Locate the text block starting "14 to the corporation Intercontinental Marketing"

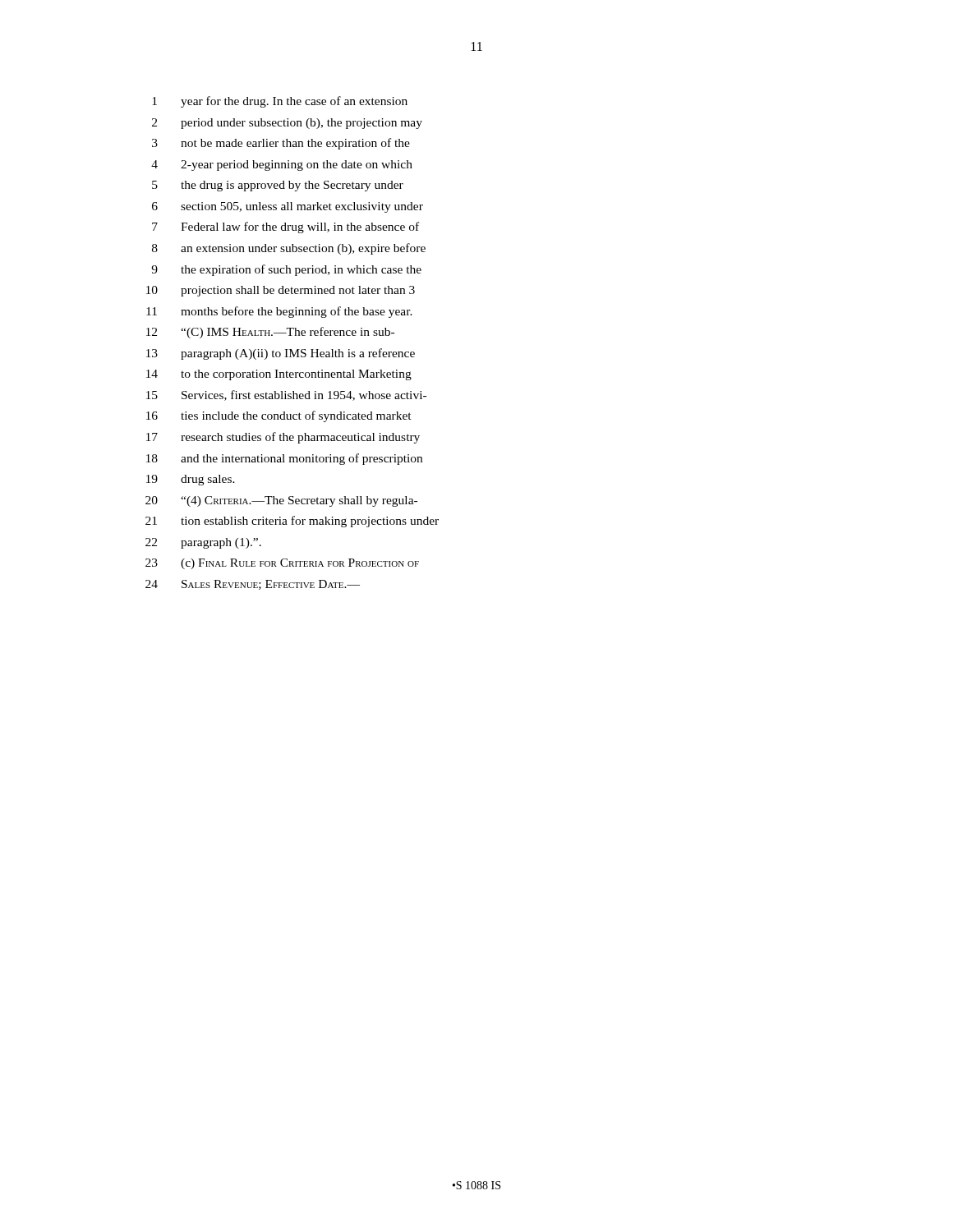pos(279,375)
